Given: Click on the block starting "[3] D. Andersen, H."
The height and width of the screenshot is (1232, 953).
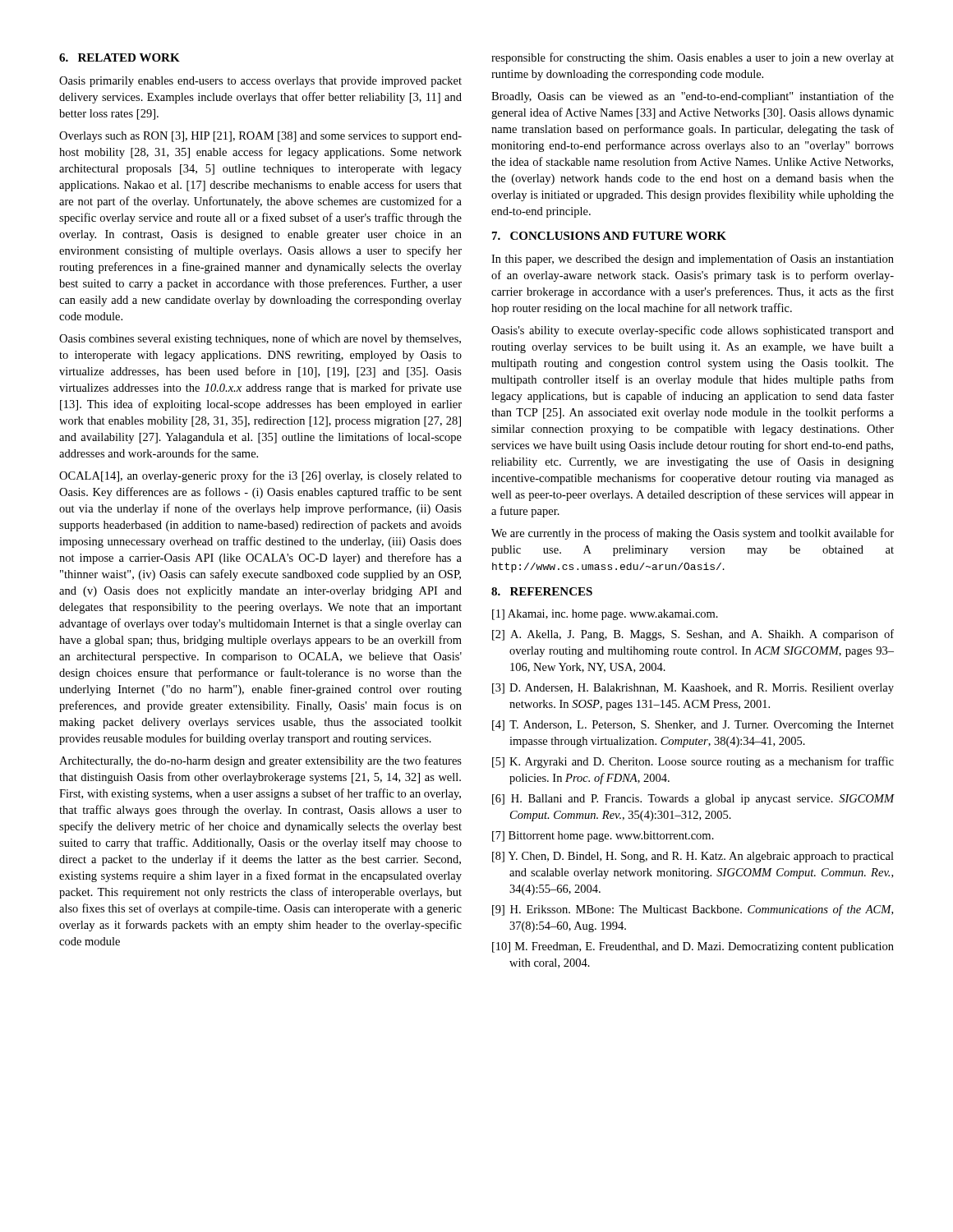Looking at the screenshot, I should (x=693, y=696).
